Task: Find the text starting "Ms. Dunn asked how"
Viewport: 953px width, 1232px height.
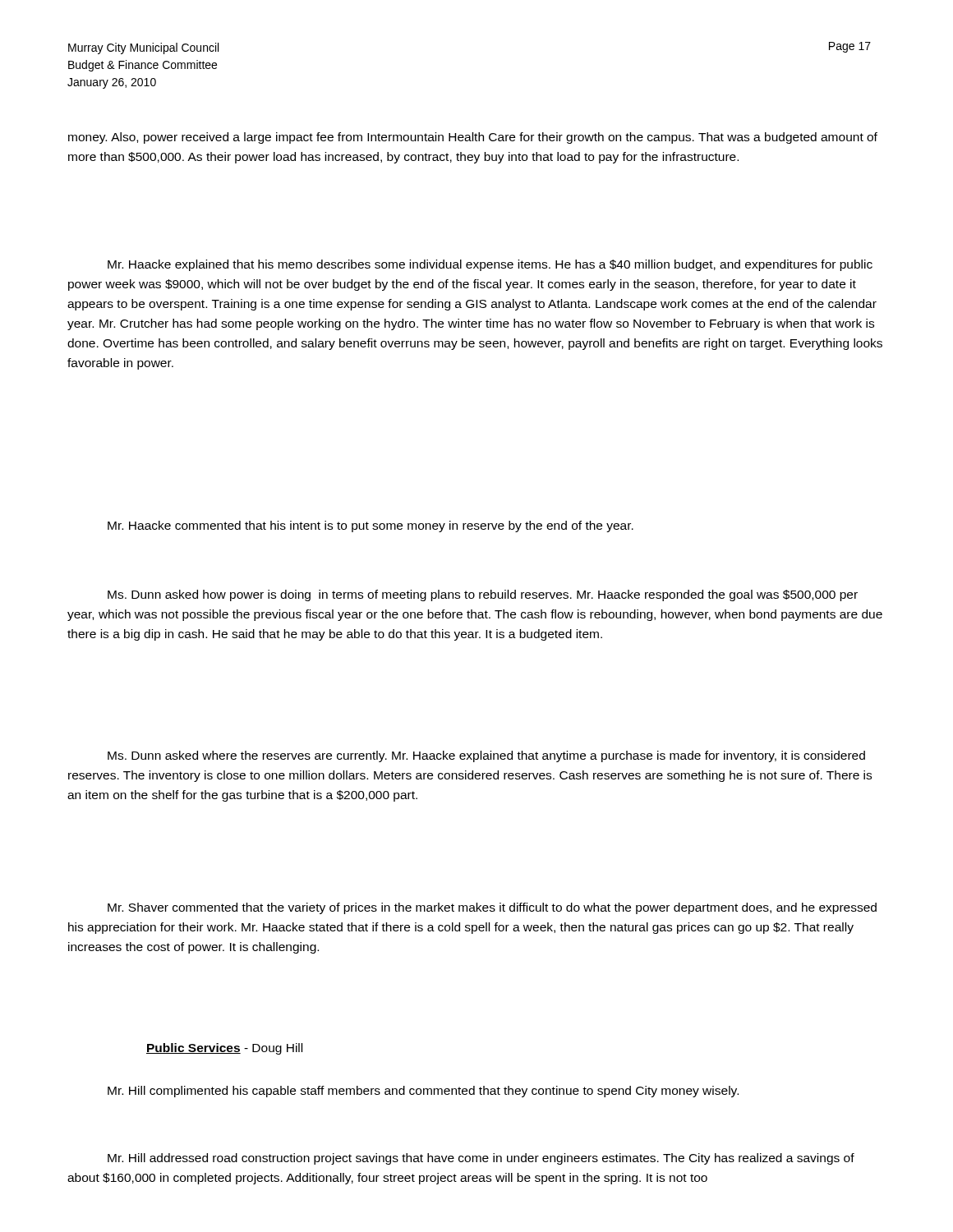Action: [475, 614]
